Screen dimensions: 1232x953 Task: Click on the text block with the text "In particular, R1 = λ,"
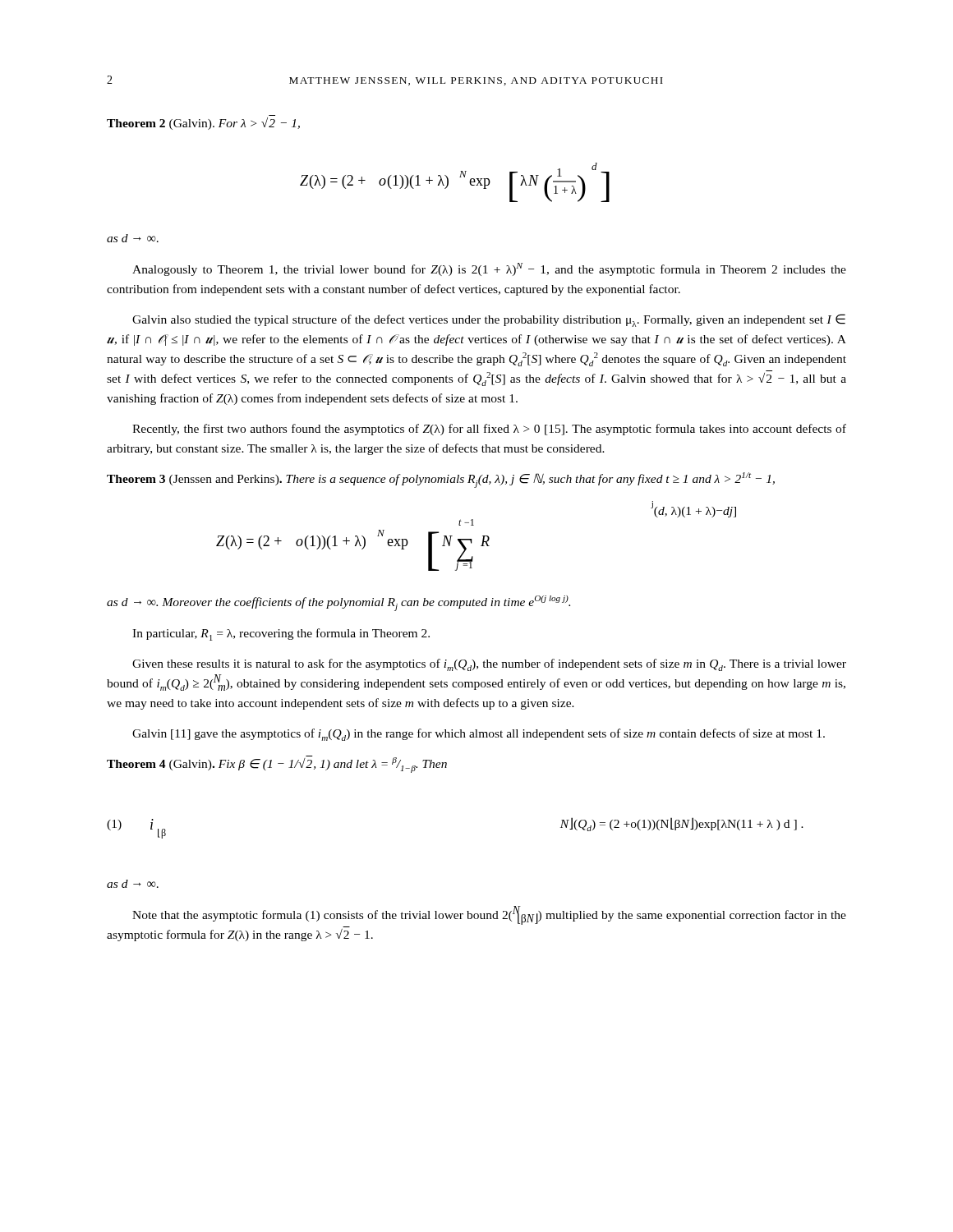[x=281, y=634]
